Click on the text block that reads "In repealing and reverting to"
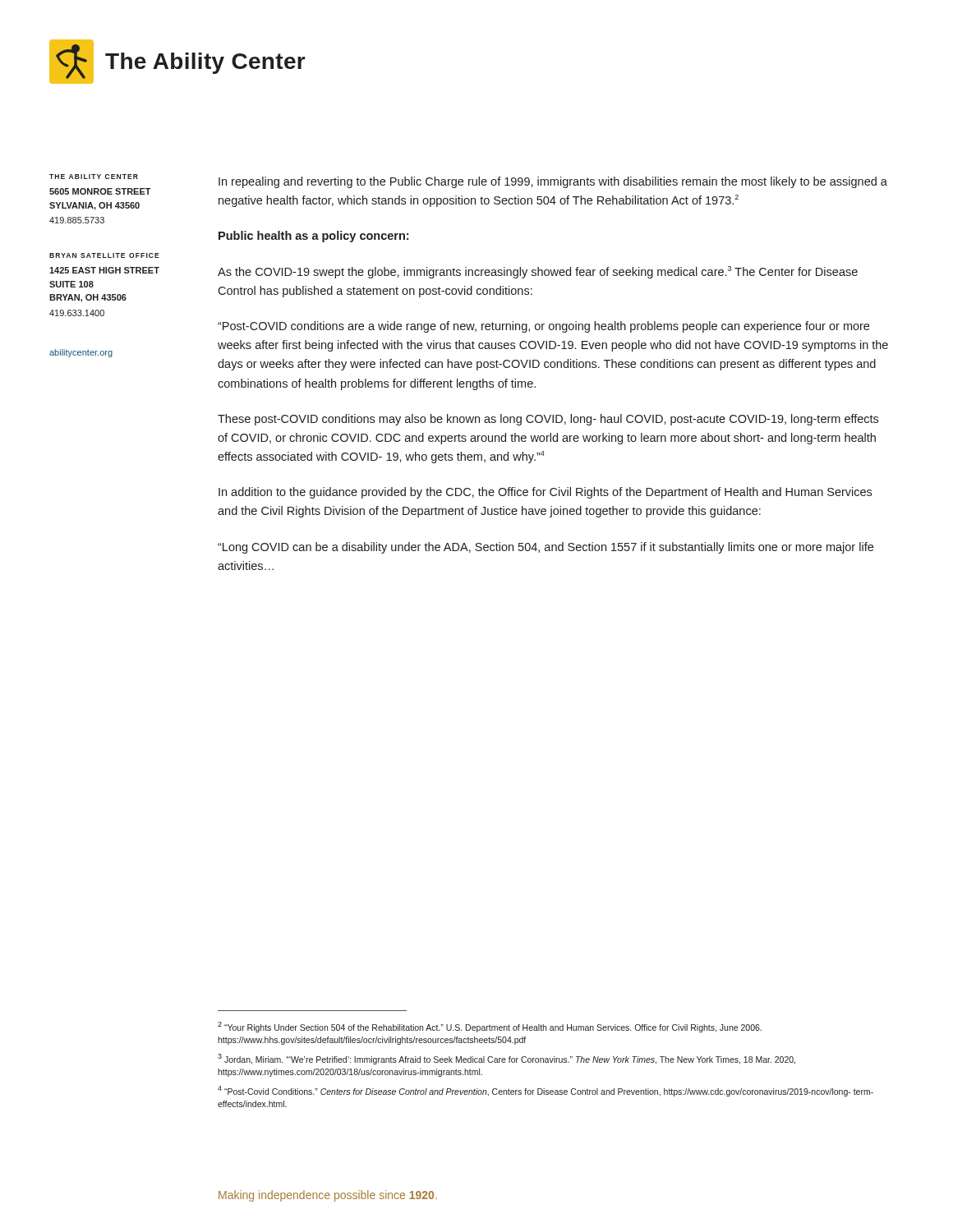The width and height of the screenshot is (953, 1232). (x=552, y=191)
